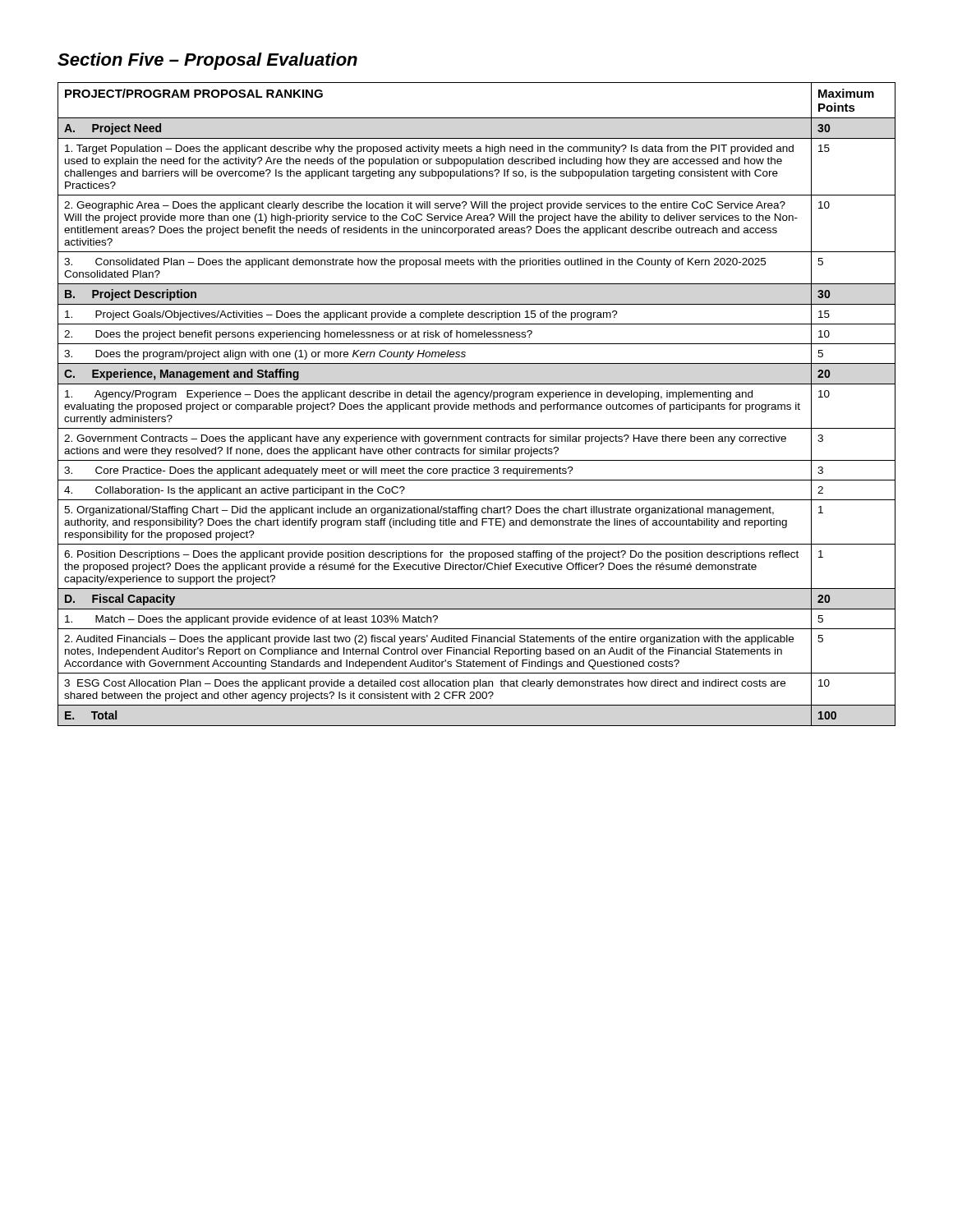Find "Section Five – Proposal Evaluation" on this page

coord(208,60)
